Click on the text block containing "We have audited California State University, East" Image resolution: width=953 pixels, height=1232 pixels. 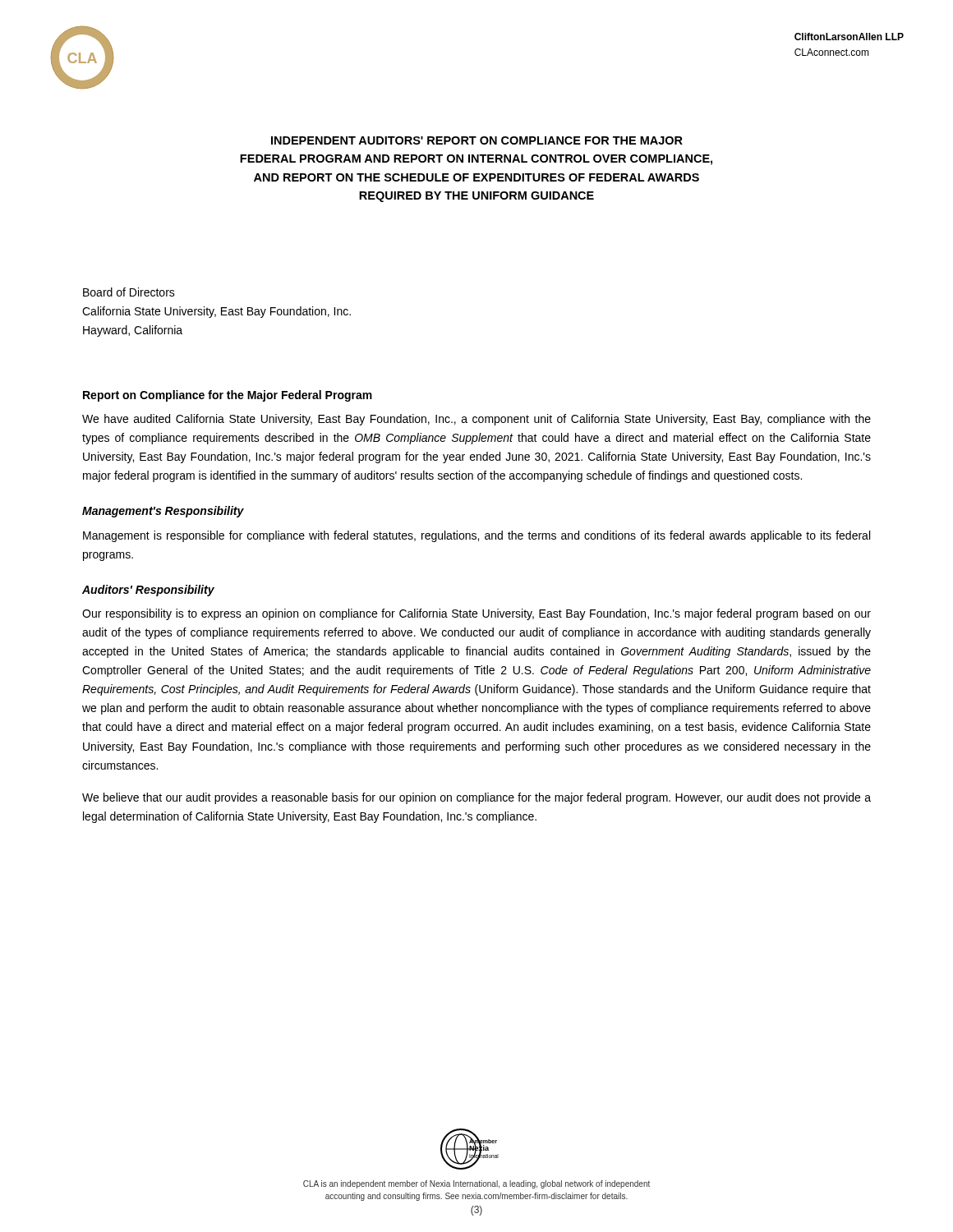(x=476, y=447)
